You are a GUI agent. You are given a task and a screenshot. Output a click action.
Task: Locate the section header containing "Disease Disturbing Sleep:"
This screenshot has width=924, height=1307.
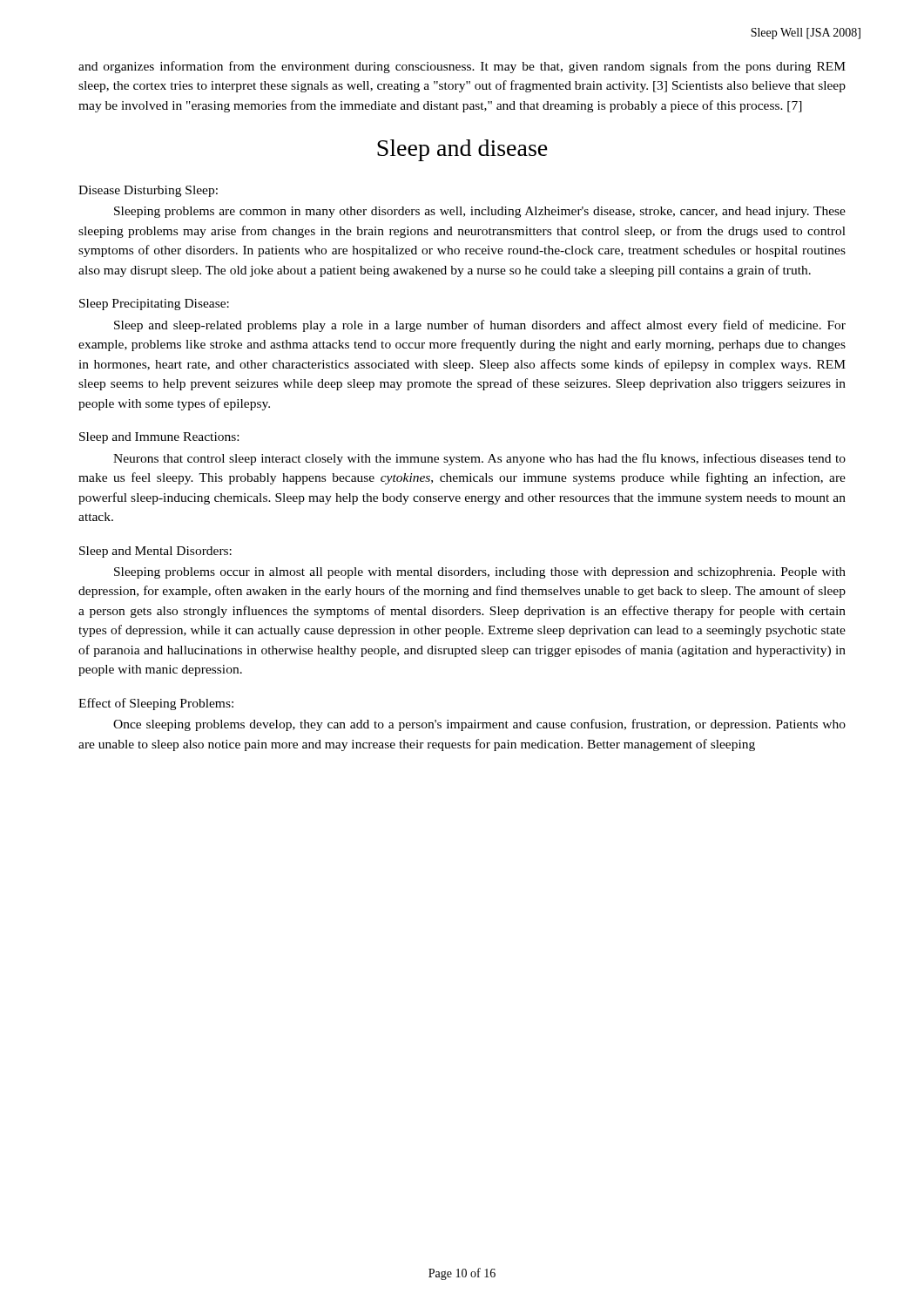coord(148,190)
